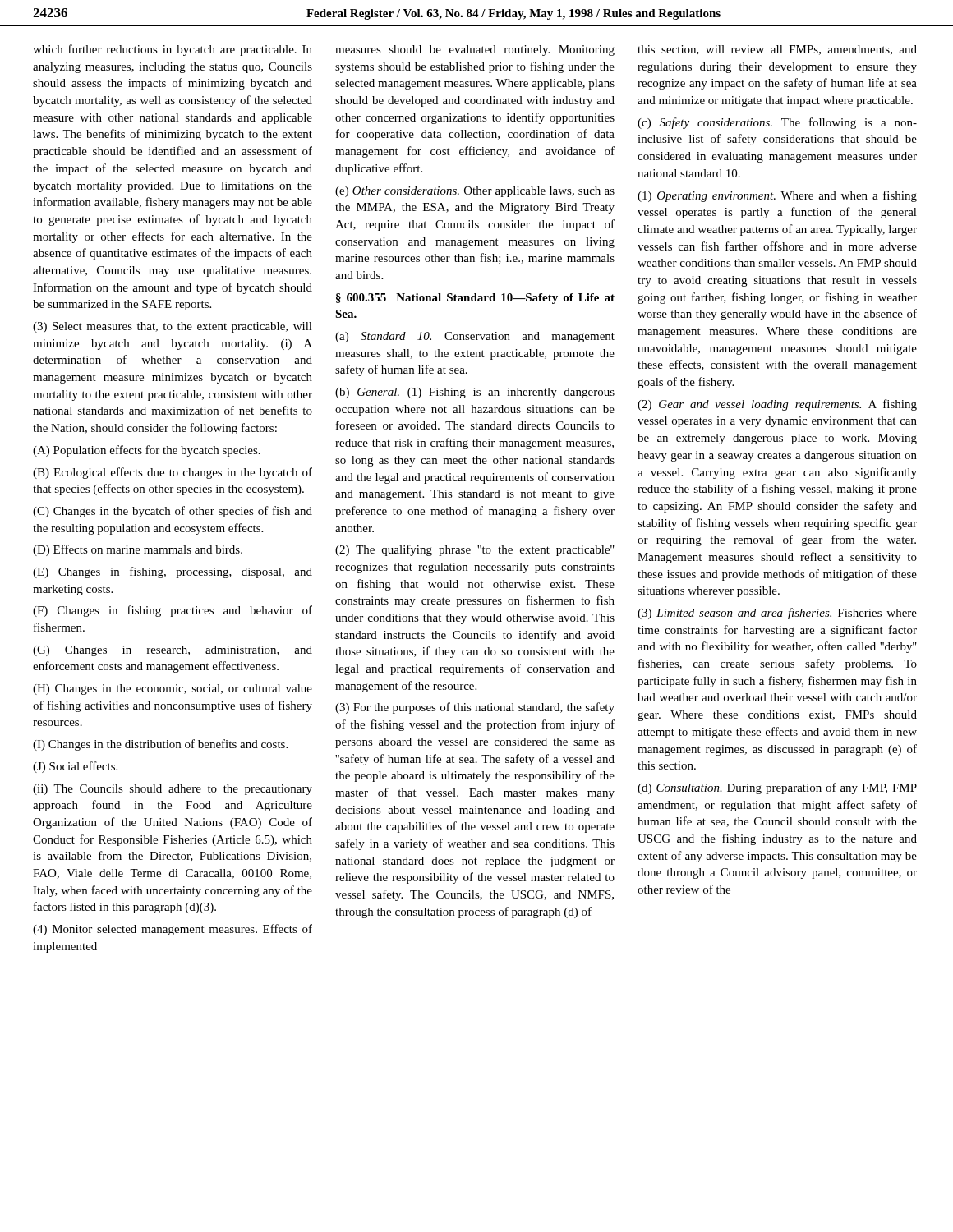Navigate to the passage starting "(F) Changes in fishing practices and behavior of"

click(x=173, y=619)
